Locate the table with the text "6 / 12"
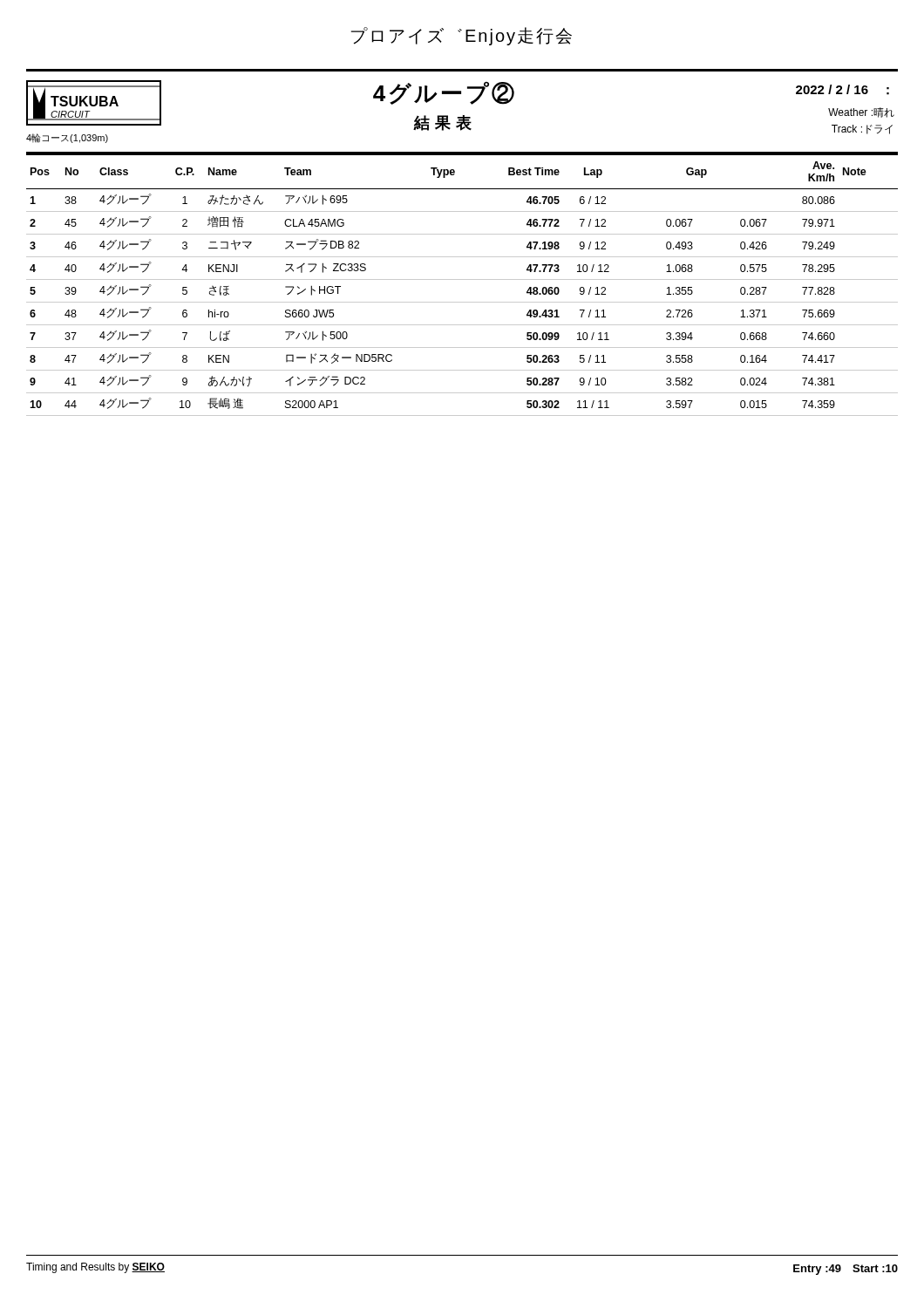The height and width of the screenshot is (1308, 924). pyautogui.click(x=462, y=285)
